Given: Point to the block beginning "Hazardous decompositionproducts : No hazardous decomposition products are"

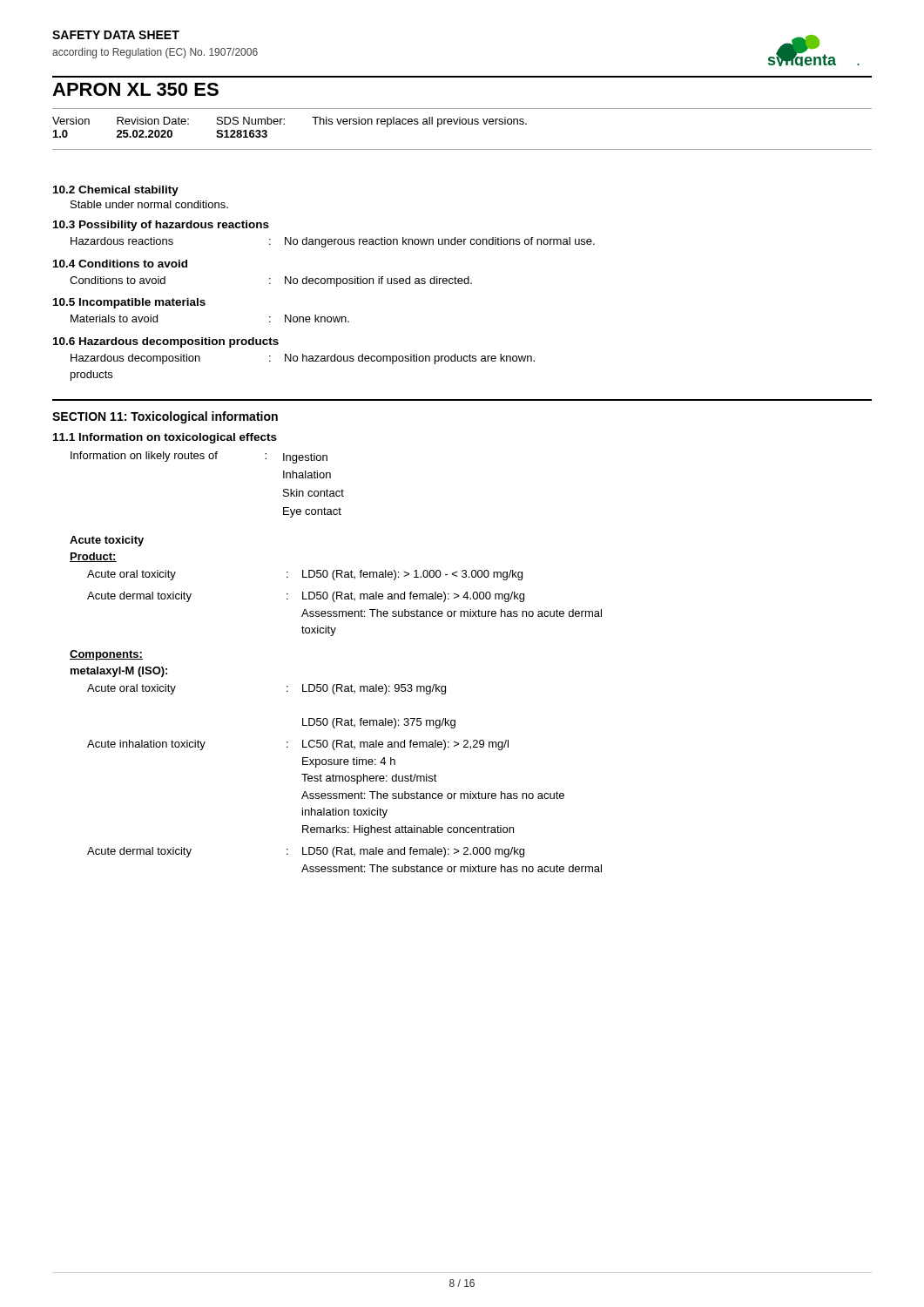Looking at the screenshot, I should point(471,366).
